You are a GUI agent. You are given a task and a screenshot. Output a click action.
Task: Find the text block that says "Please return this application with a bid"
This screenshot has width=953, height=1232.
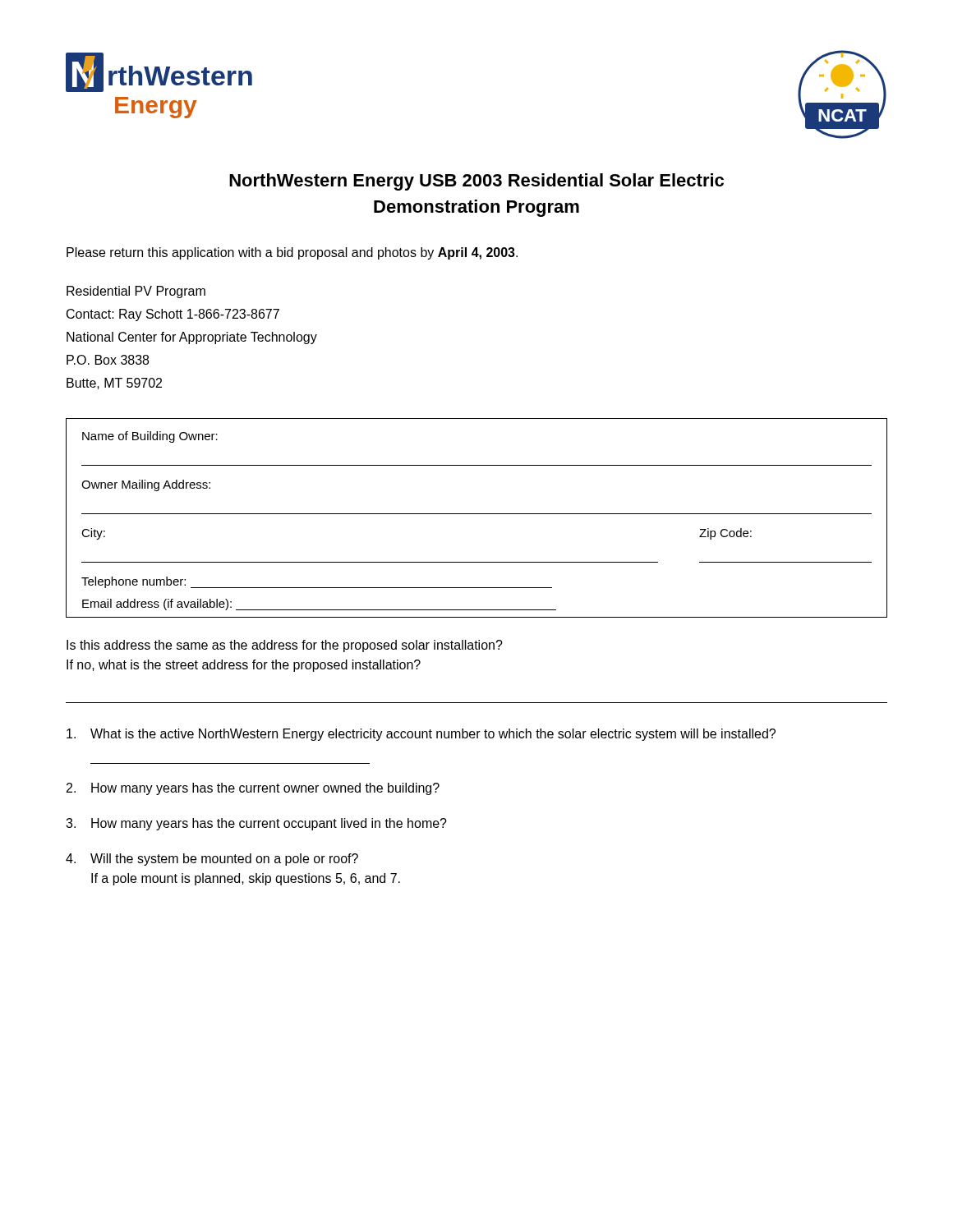tap(292, 252)
